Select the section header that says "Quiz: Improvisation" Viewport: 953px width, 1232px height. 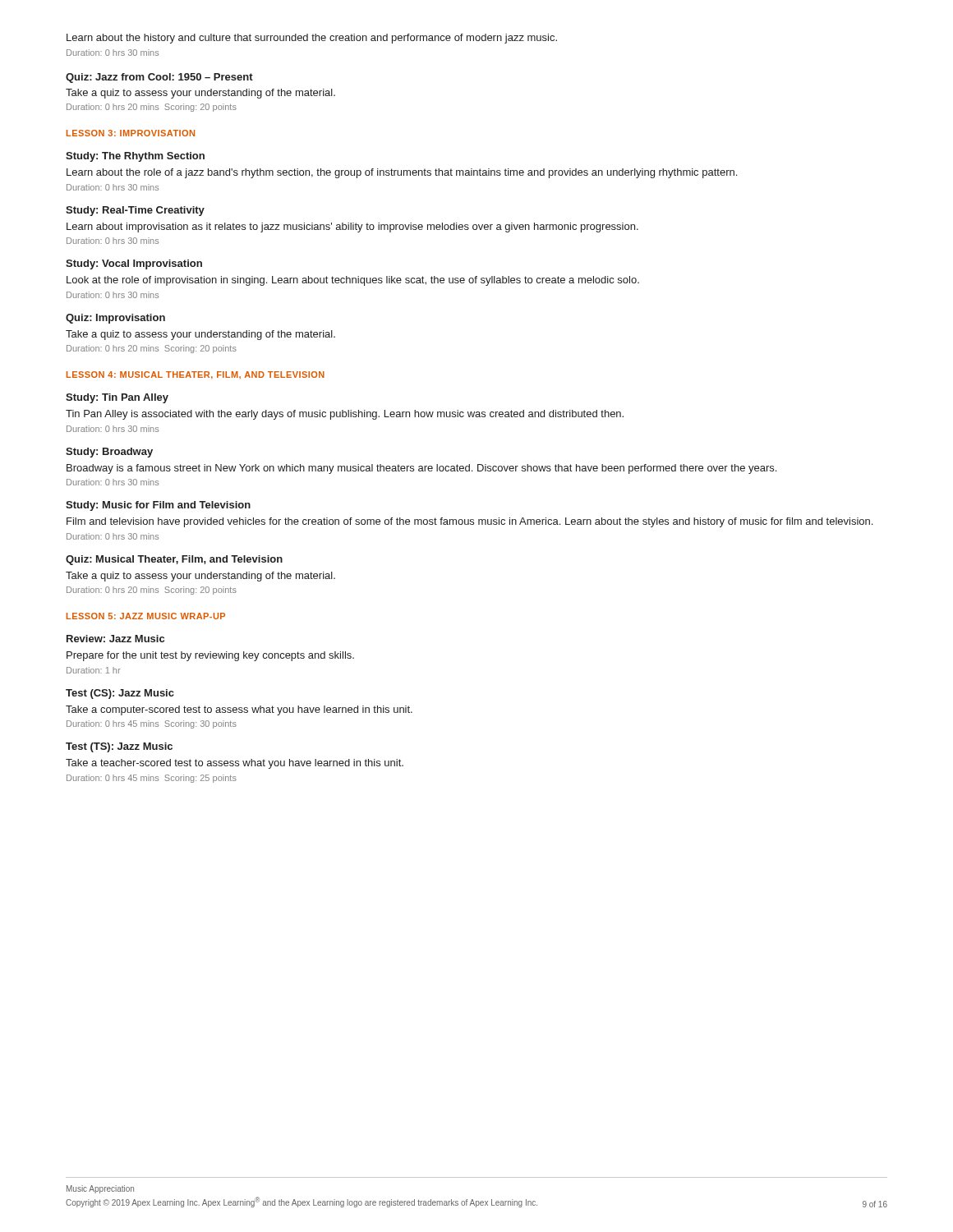click(115, 319)
